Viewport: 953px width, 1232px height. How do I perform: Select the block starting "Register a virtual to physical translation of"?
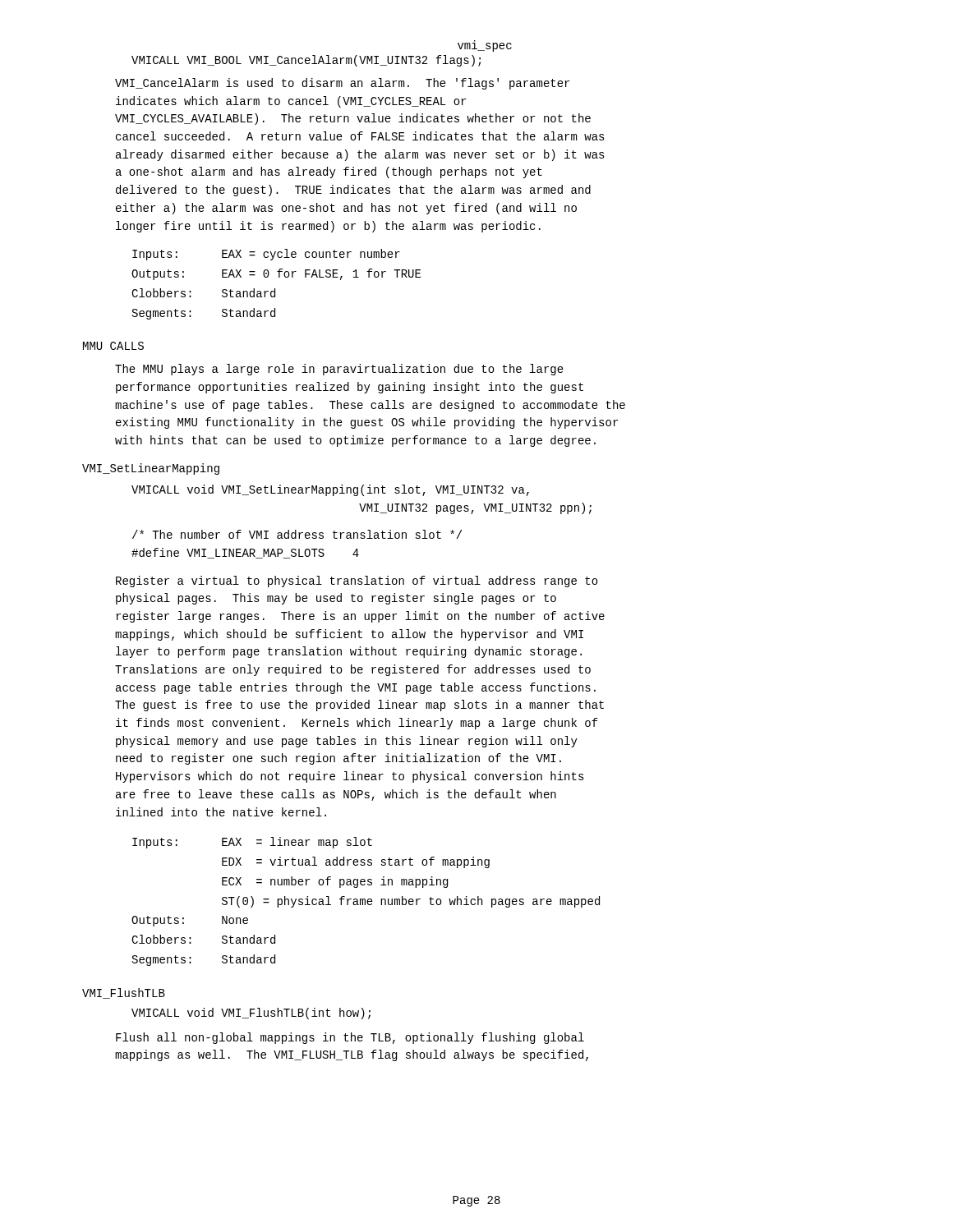tap(360, 697)
